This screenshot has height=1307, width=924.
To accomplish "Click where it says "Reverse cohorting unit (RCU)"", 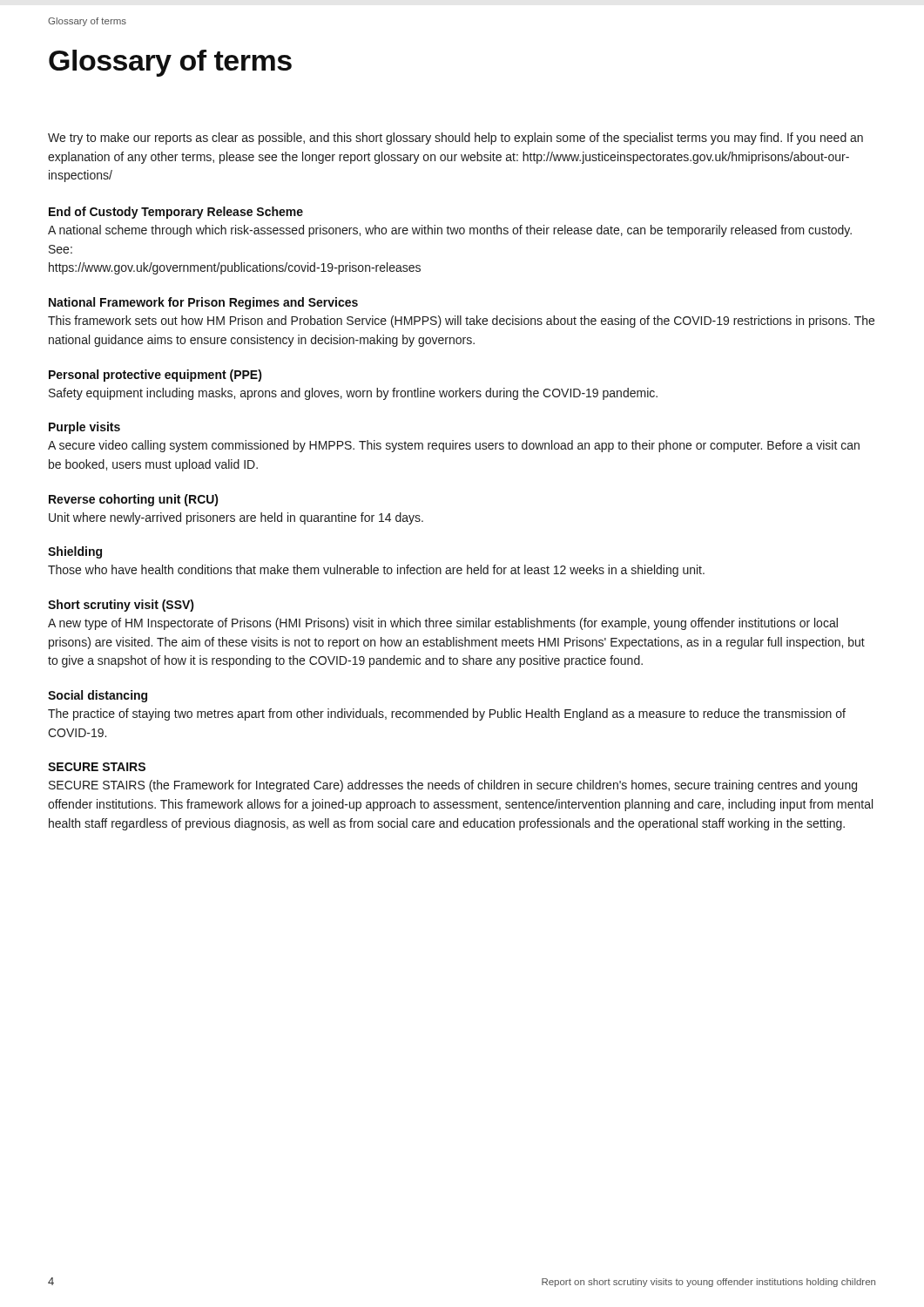I will click(133, 499).
